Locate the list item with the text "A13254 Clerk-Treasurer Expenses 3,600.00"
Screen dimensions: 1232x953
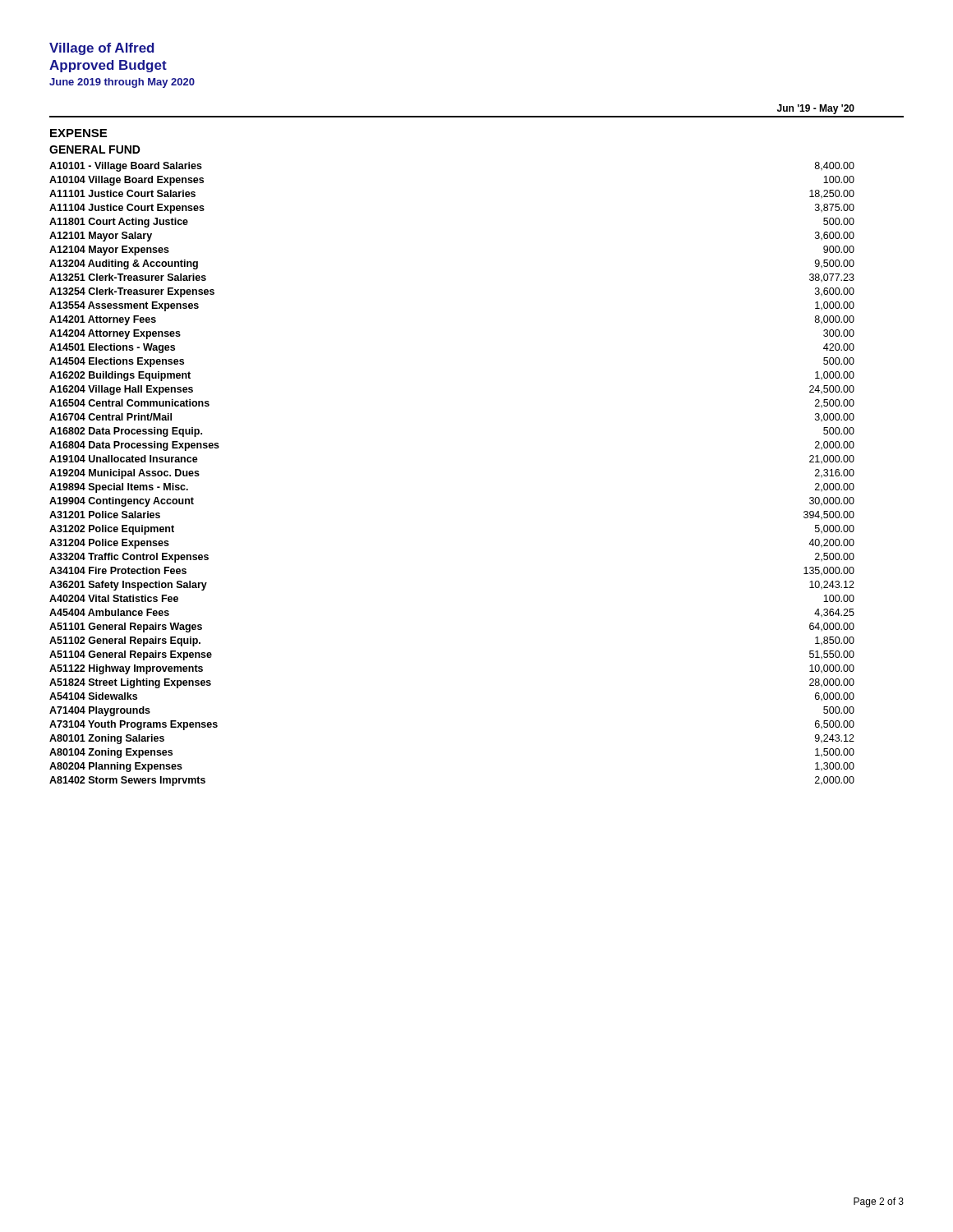(138, 292)
